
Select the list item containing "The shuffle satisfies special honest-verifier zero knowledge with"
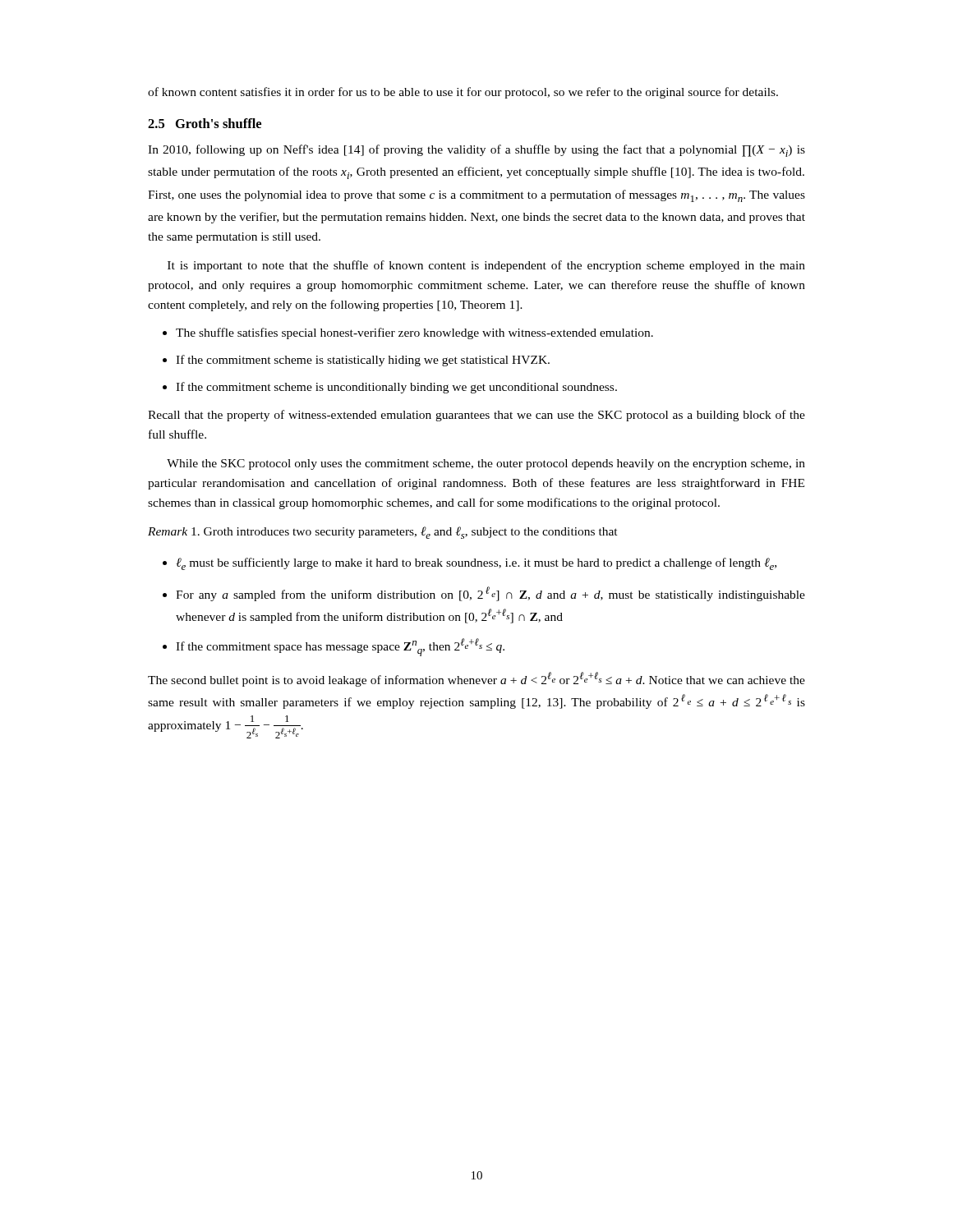tap(415, 333)
